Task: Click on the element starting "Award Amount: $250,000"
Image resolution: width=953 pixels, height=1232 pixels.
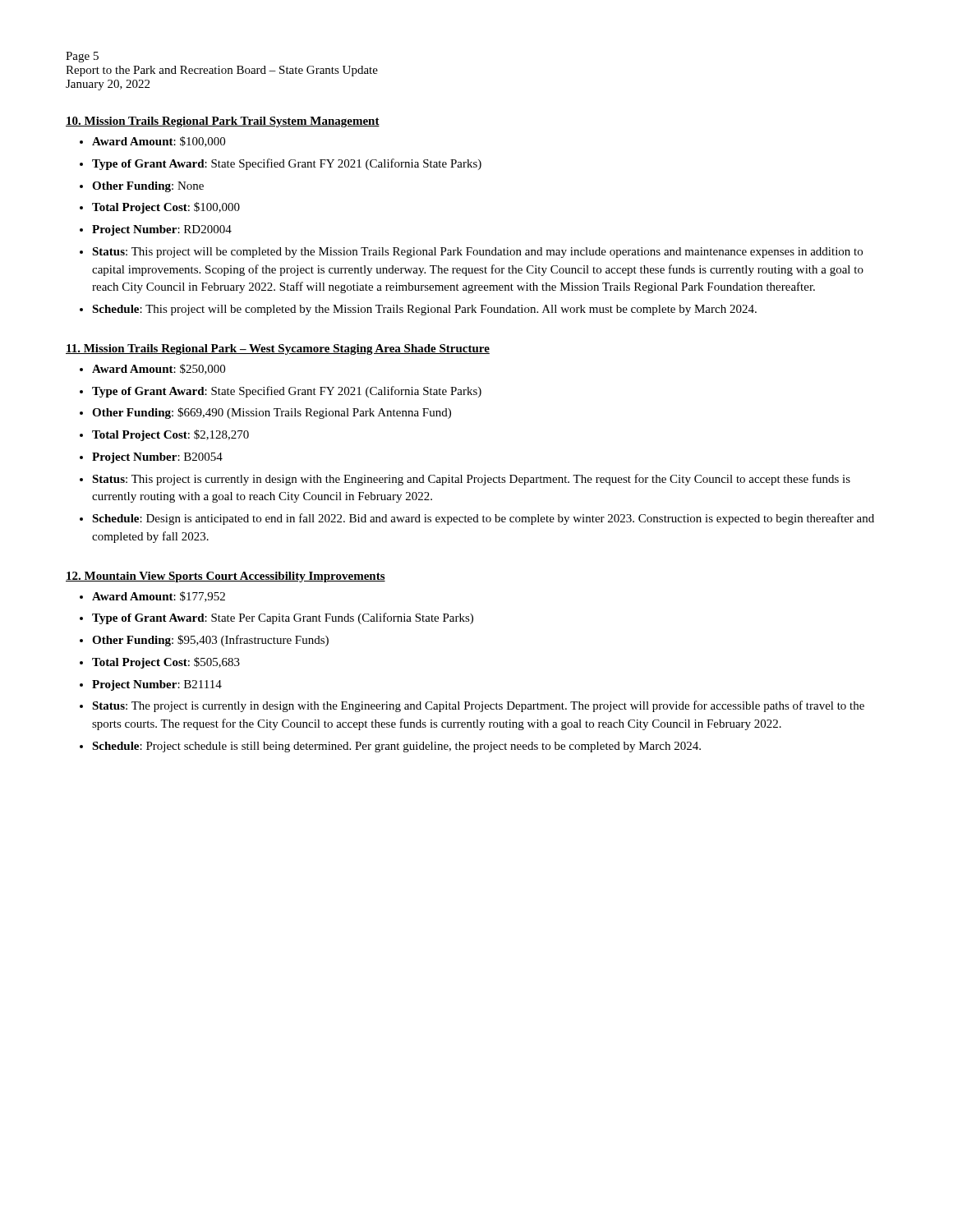Action: point(159,369)
